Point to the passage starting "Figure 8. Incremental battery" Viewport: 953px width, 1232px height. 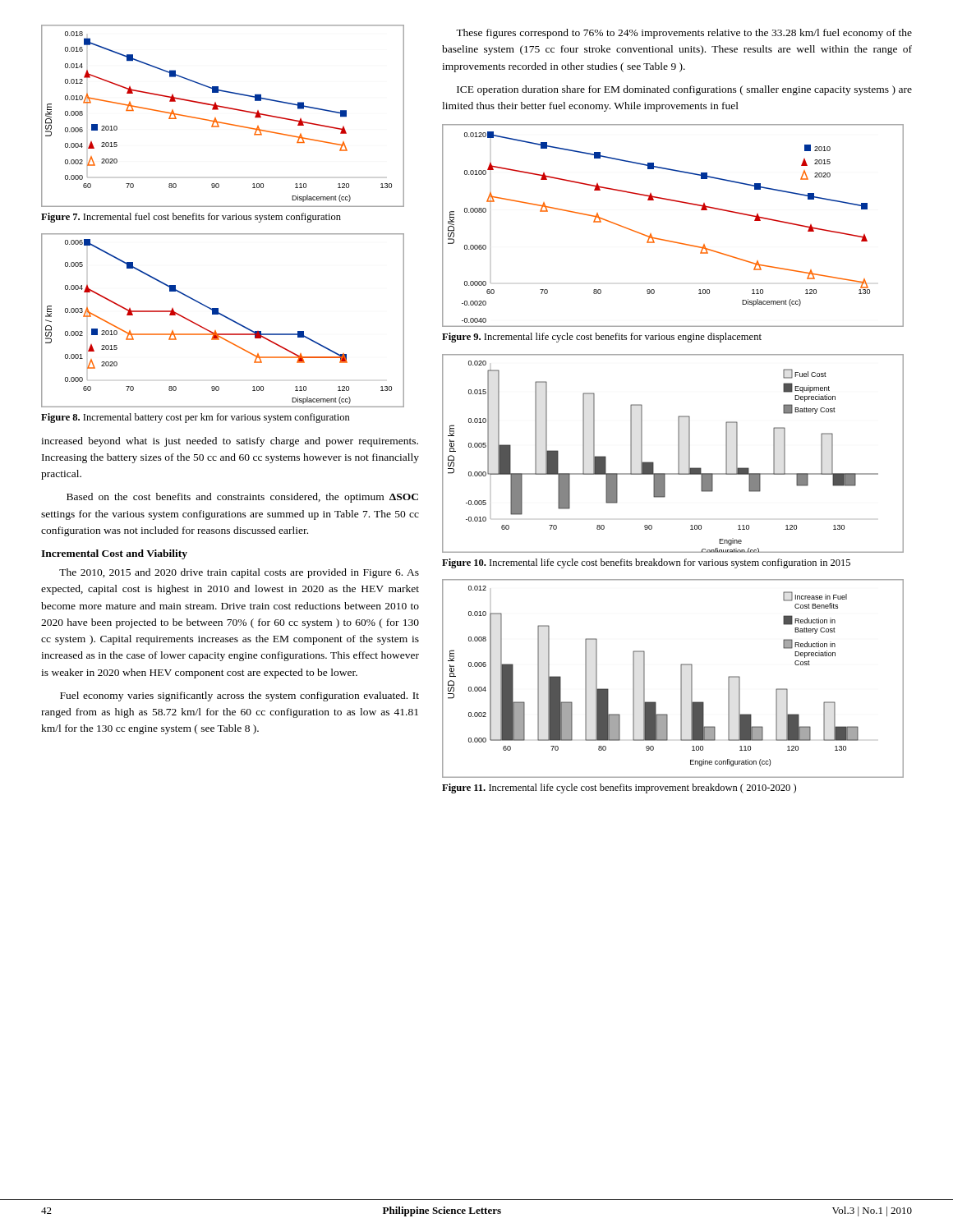pos(195,417)
